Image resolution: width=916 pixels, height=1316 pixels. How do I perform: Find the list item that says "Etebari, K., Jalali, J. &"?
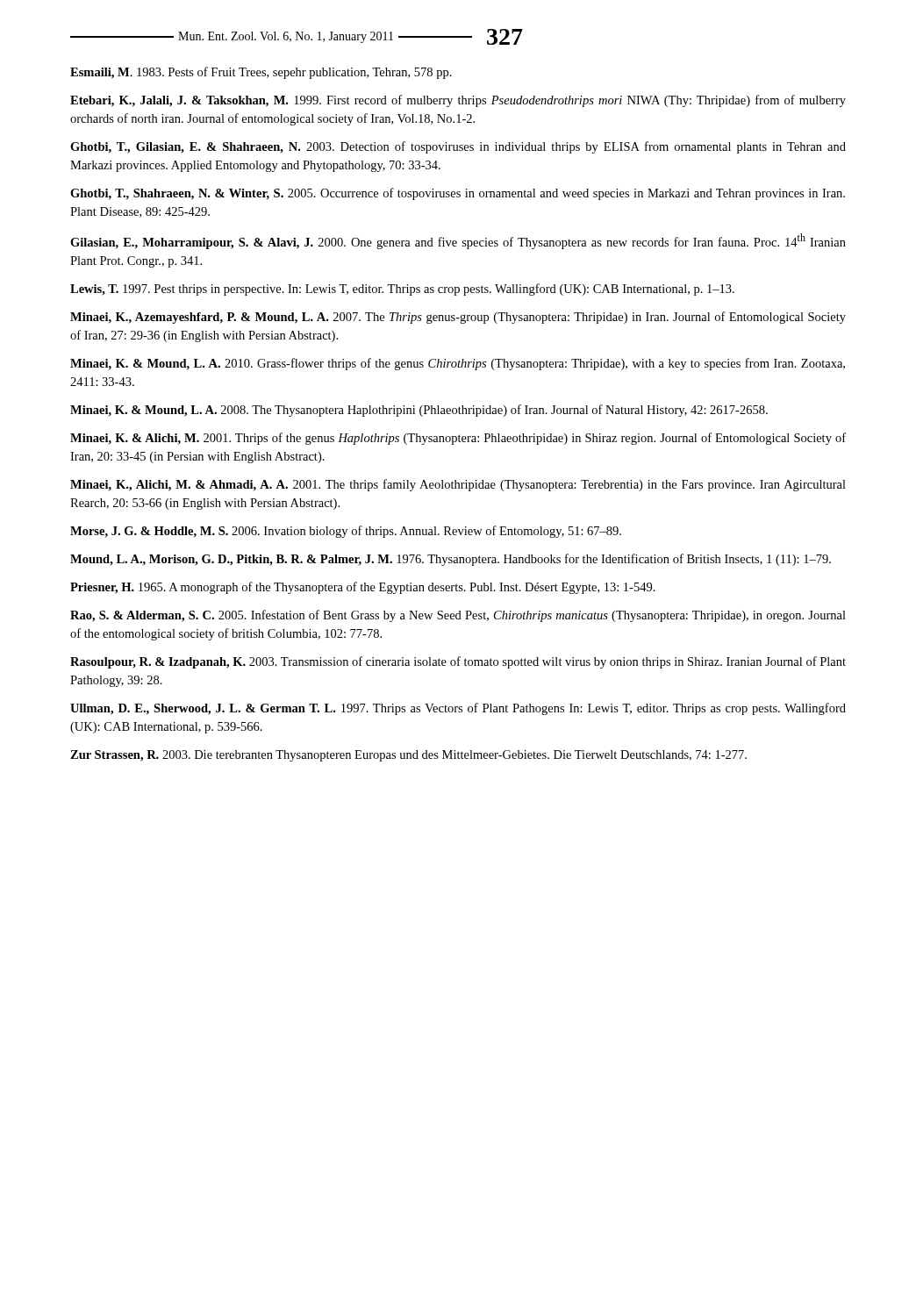pyautogui.click(x=458, y=110)
